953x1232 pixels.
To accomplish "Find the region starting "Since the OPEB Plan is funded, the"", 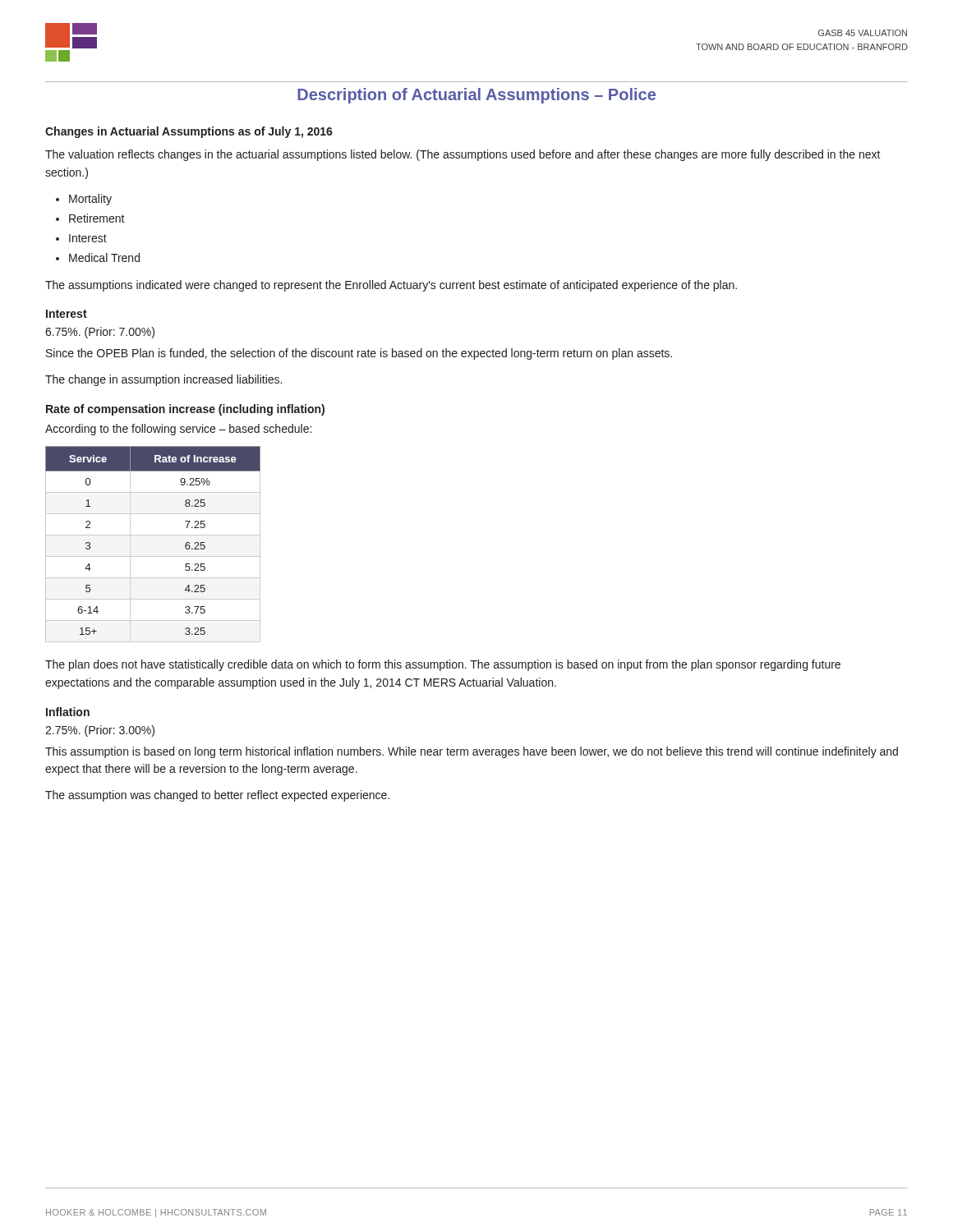I will [x=359, y=353].
